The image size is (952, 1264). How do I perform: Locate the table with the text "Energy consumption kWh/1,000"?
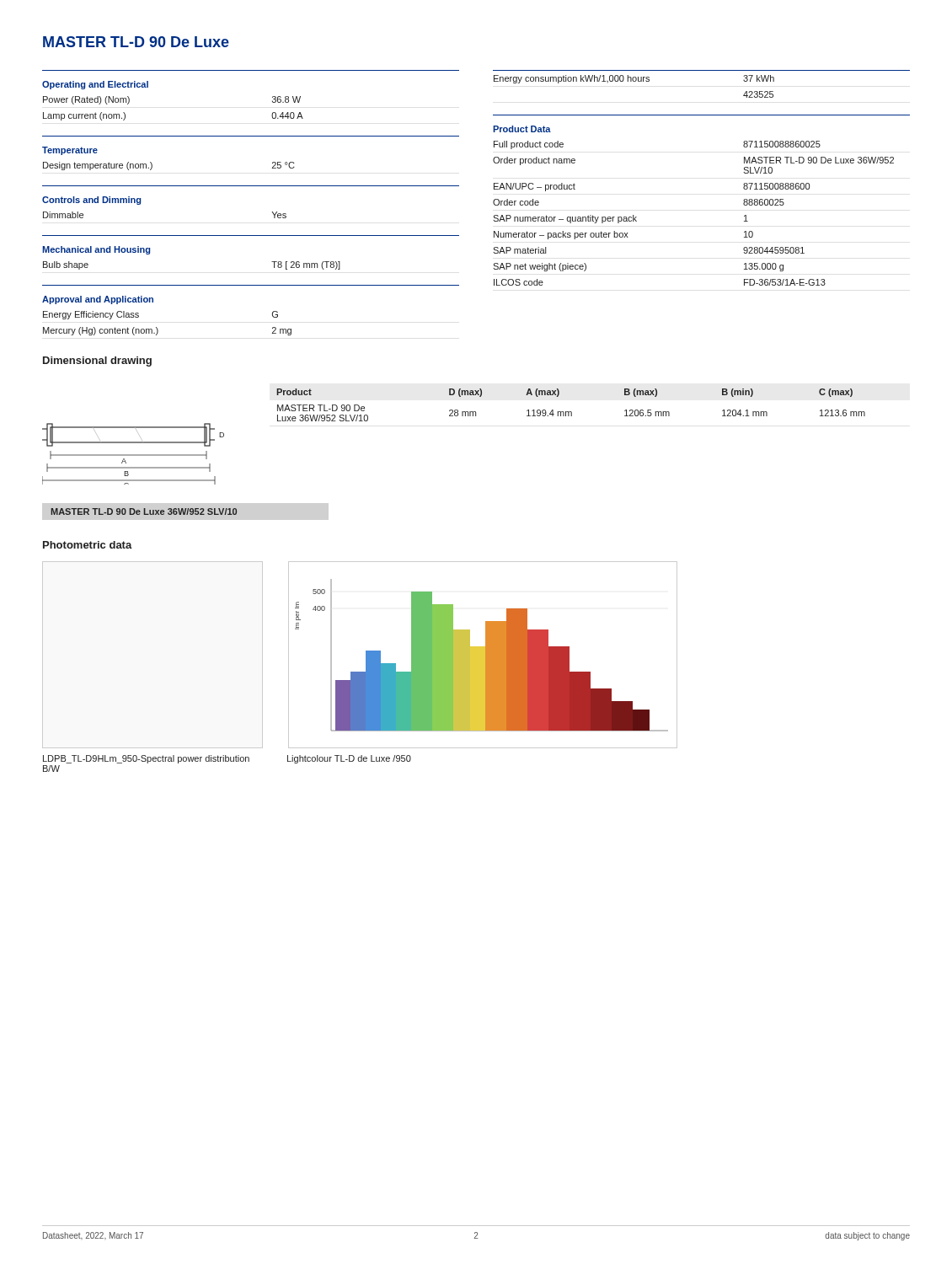(701, 180)
